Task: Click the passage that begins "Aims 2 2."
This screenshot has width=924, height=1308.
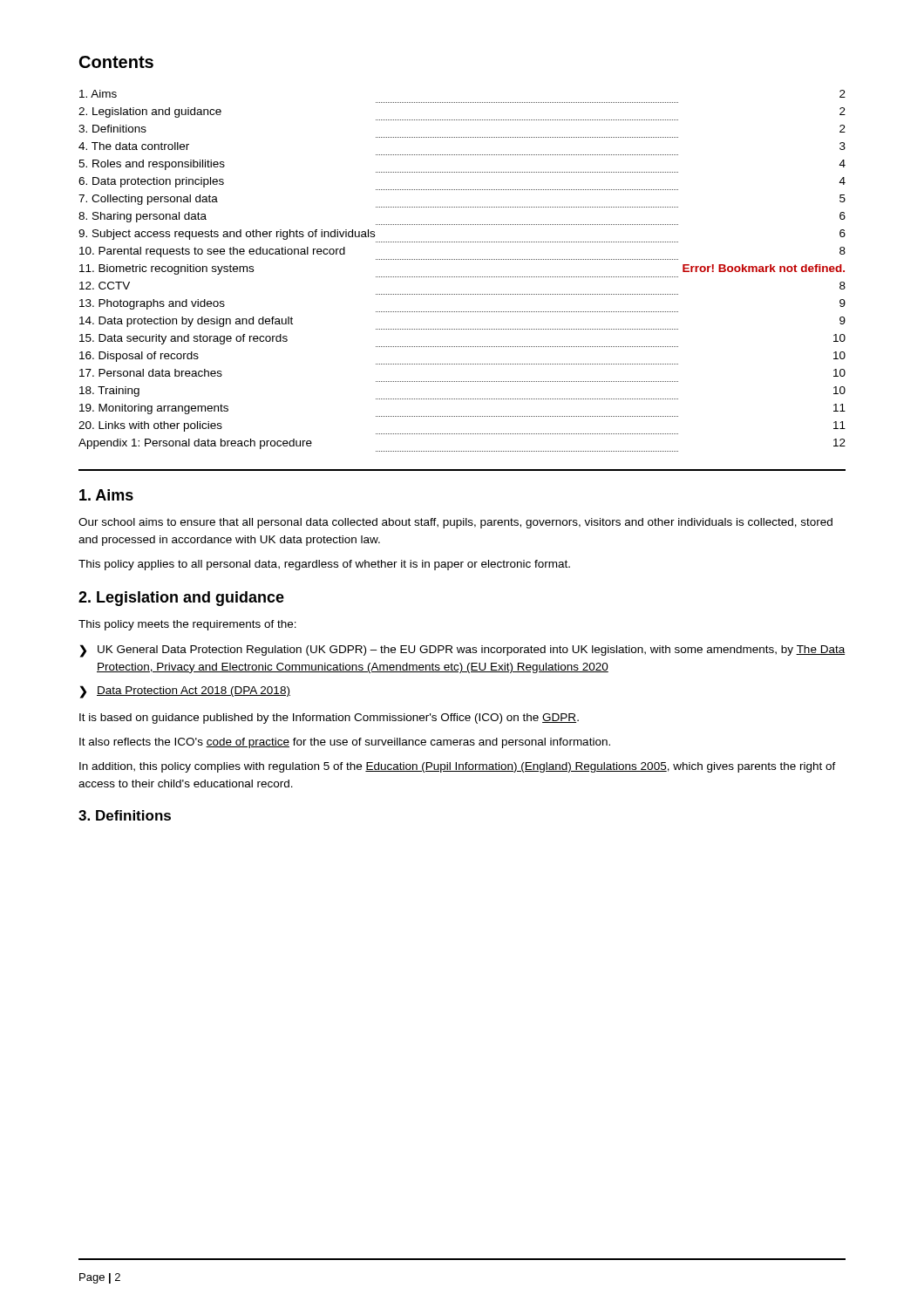Action: [462, 268]
